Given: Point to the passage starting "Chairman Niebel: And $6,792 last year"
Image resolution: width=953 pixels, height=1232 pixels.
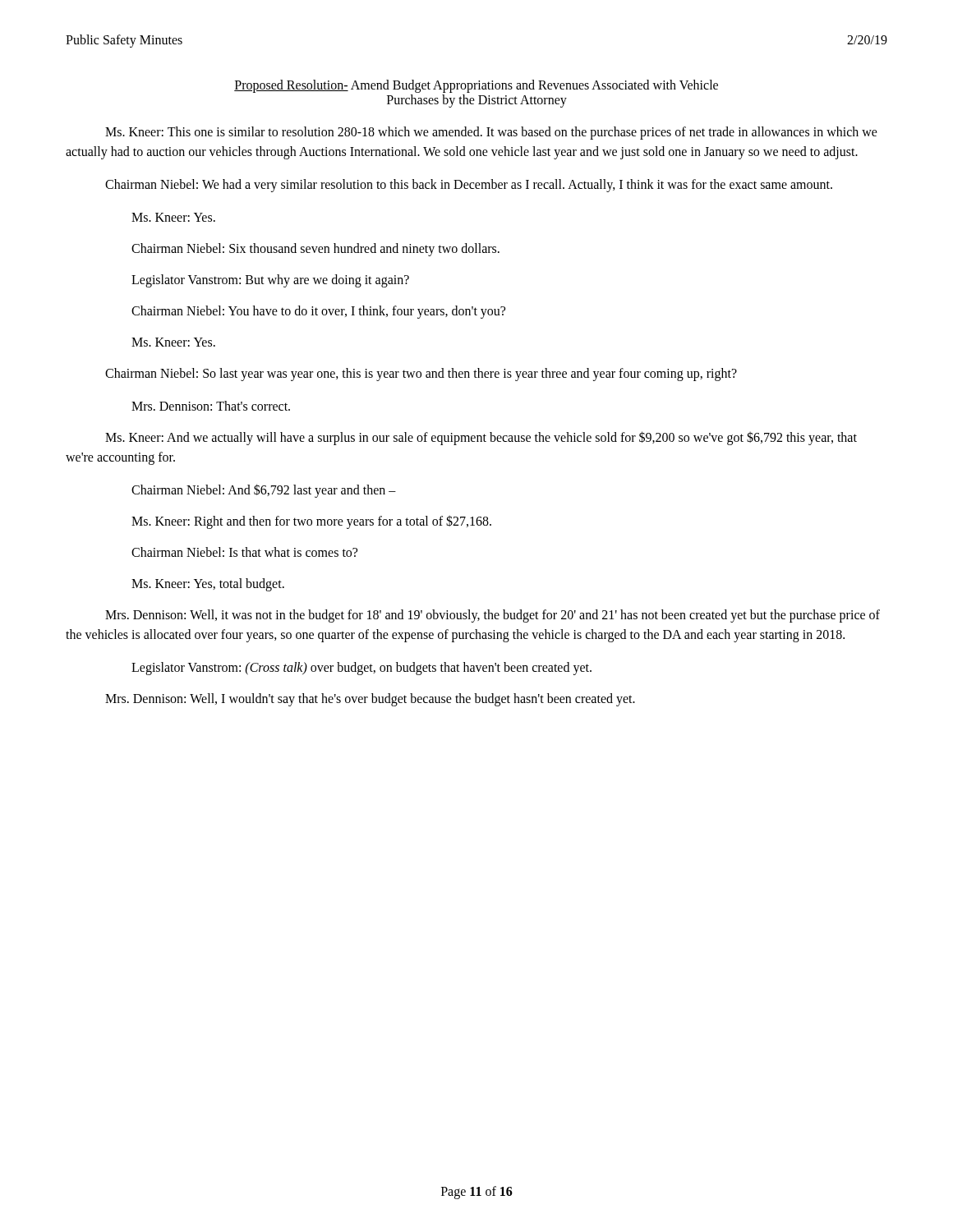Looking at the screenshot, I should tap(263, 490).
